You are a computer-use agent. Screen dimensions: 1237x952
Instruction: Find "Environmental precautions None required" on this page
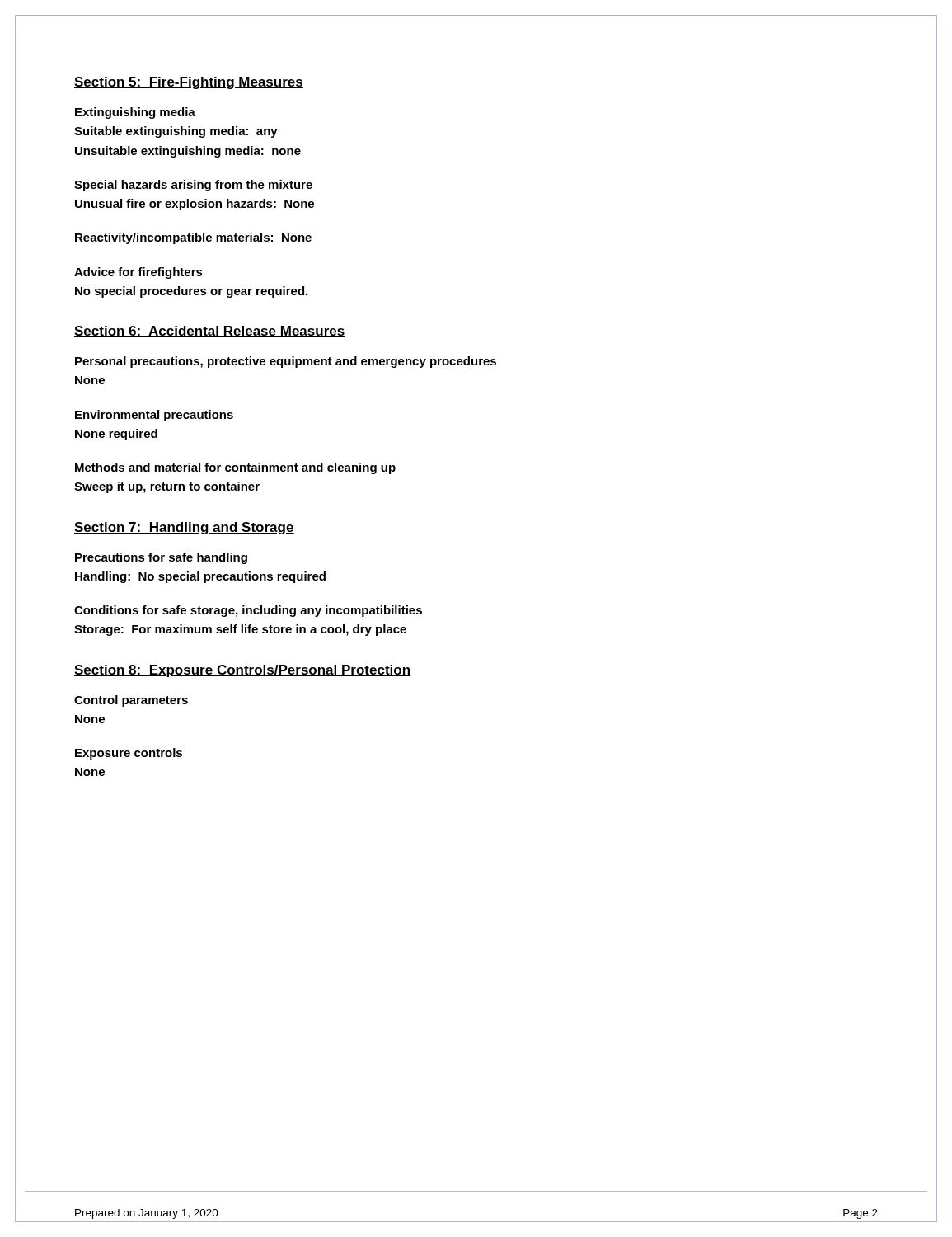click(x=154, y=424)
